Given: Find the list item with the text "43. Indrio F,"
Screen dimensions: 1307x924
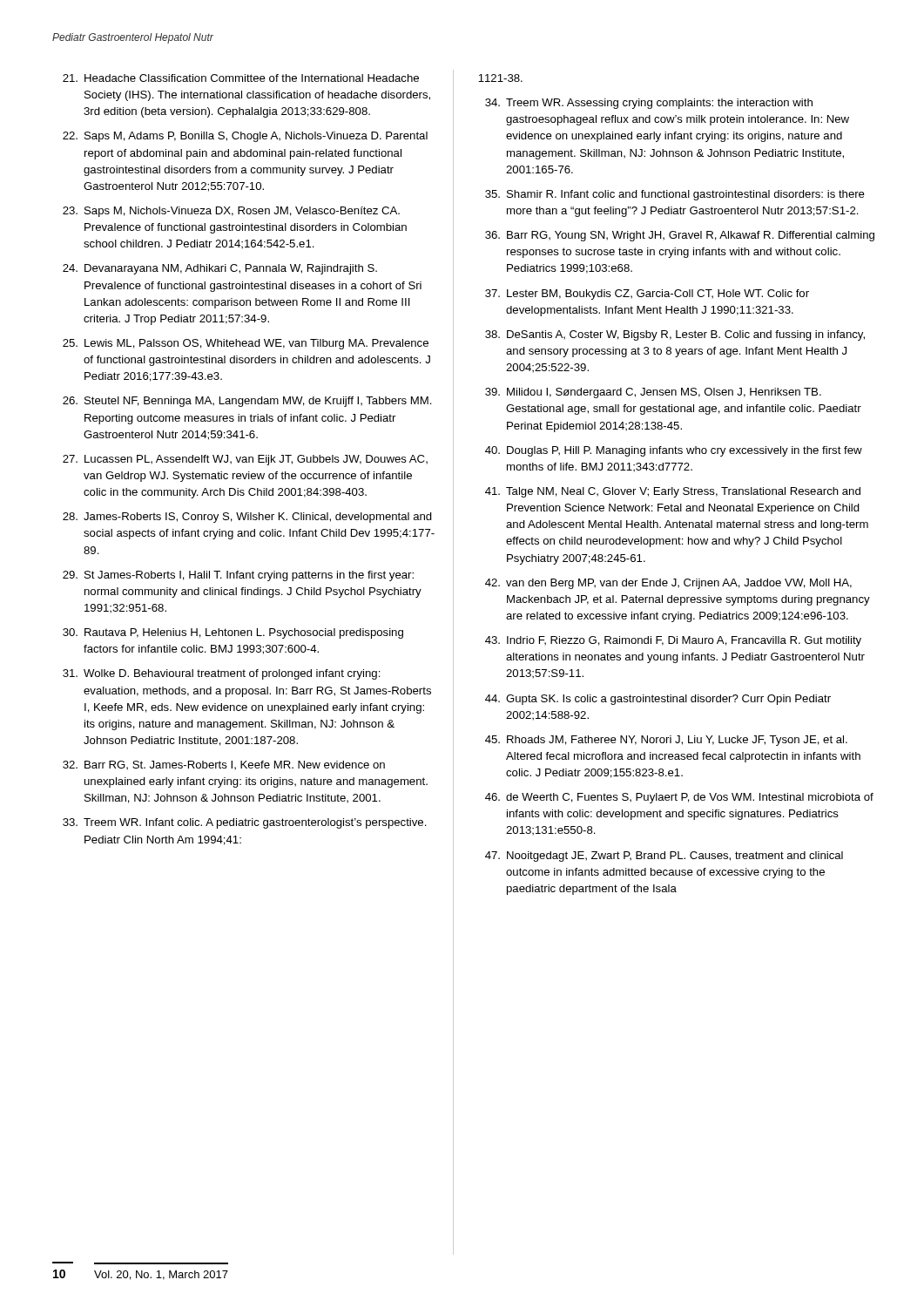Looking at the screenshot, I should (675, 657).
